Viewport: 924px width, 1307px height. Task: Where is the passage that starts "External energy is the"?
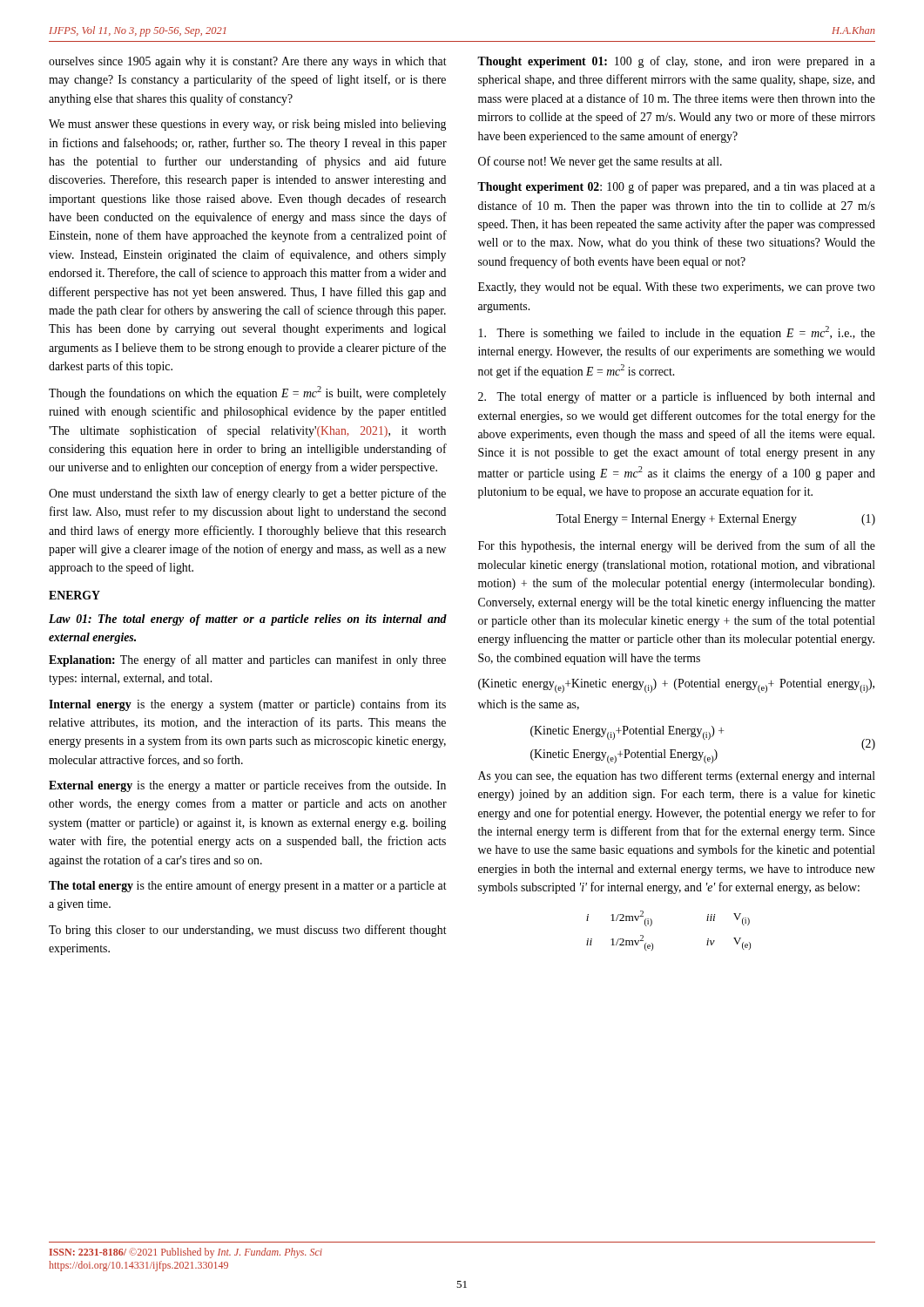click(248, 823)
